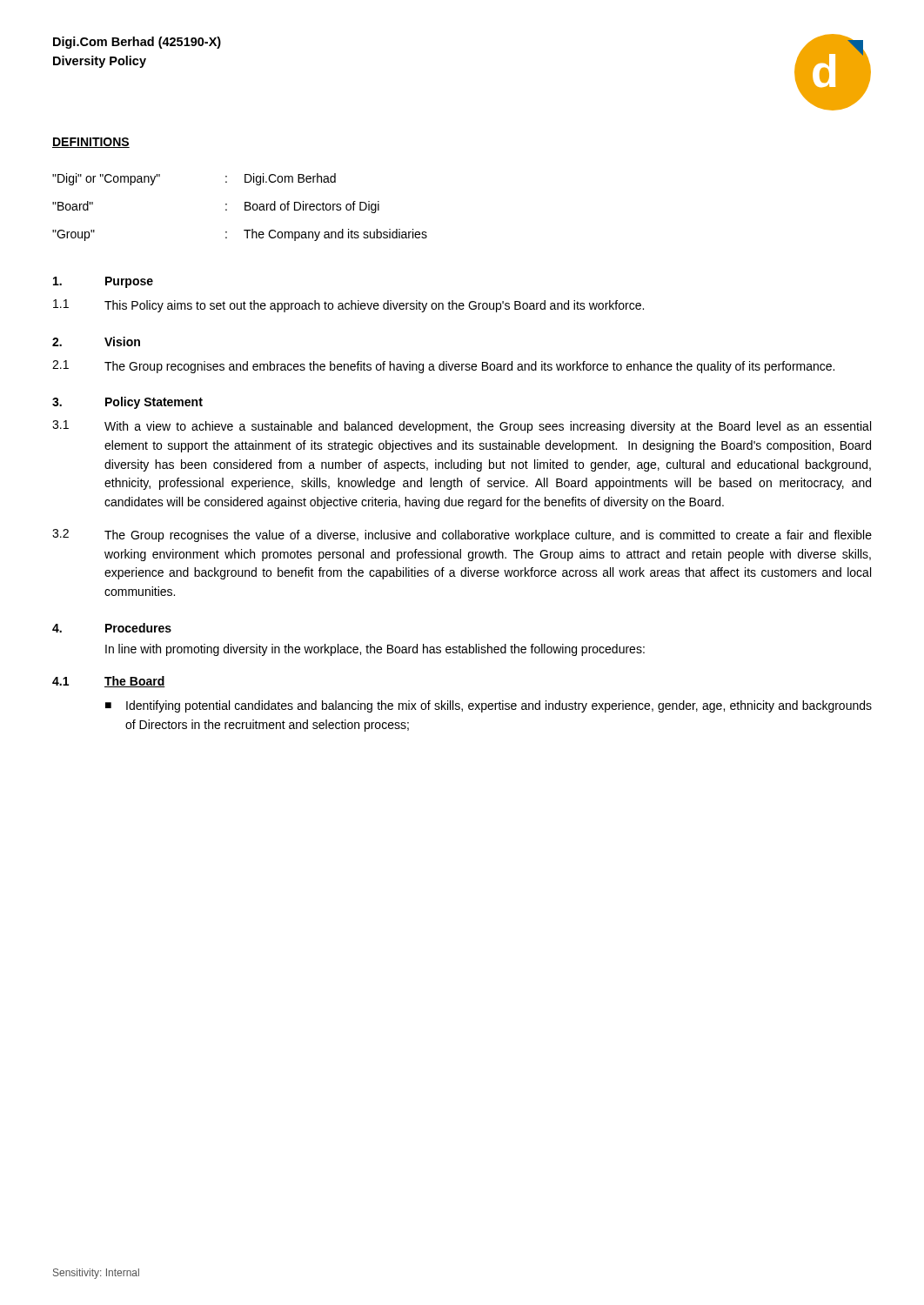This screenshot has height=1305, width=924.
Task: Locate the table
Action: pyautogui.click(x=462, y=206)
